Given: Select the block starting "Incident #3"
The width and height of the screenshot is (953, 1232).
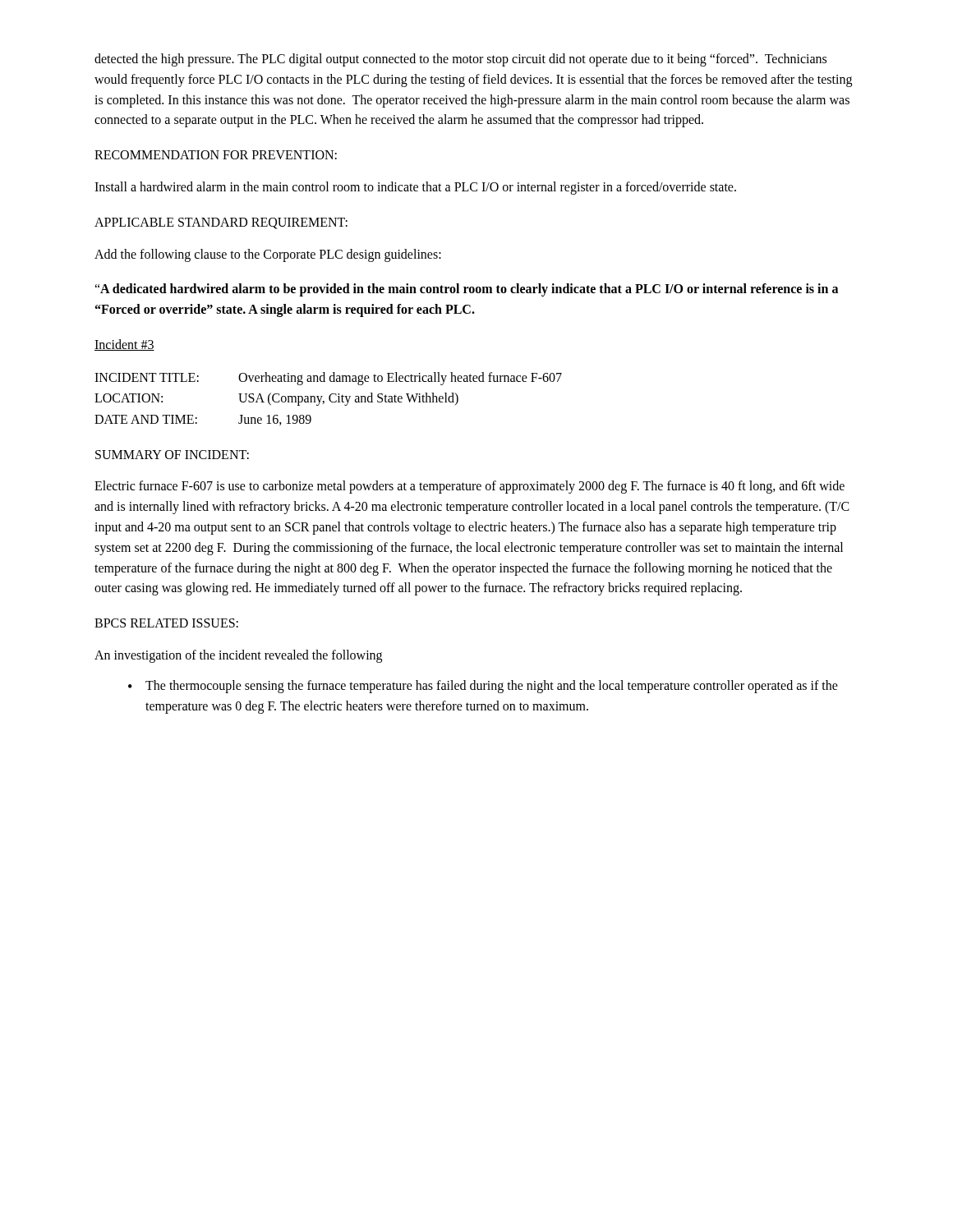Looking at the screenshot, I should click(x=124, y=345).
